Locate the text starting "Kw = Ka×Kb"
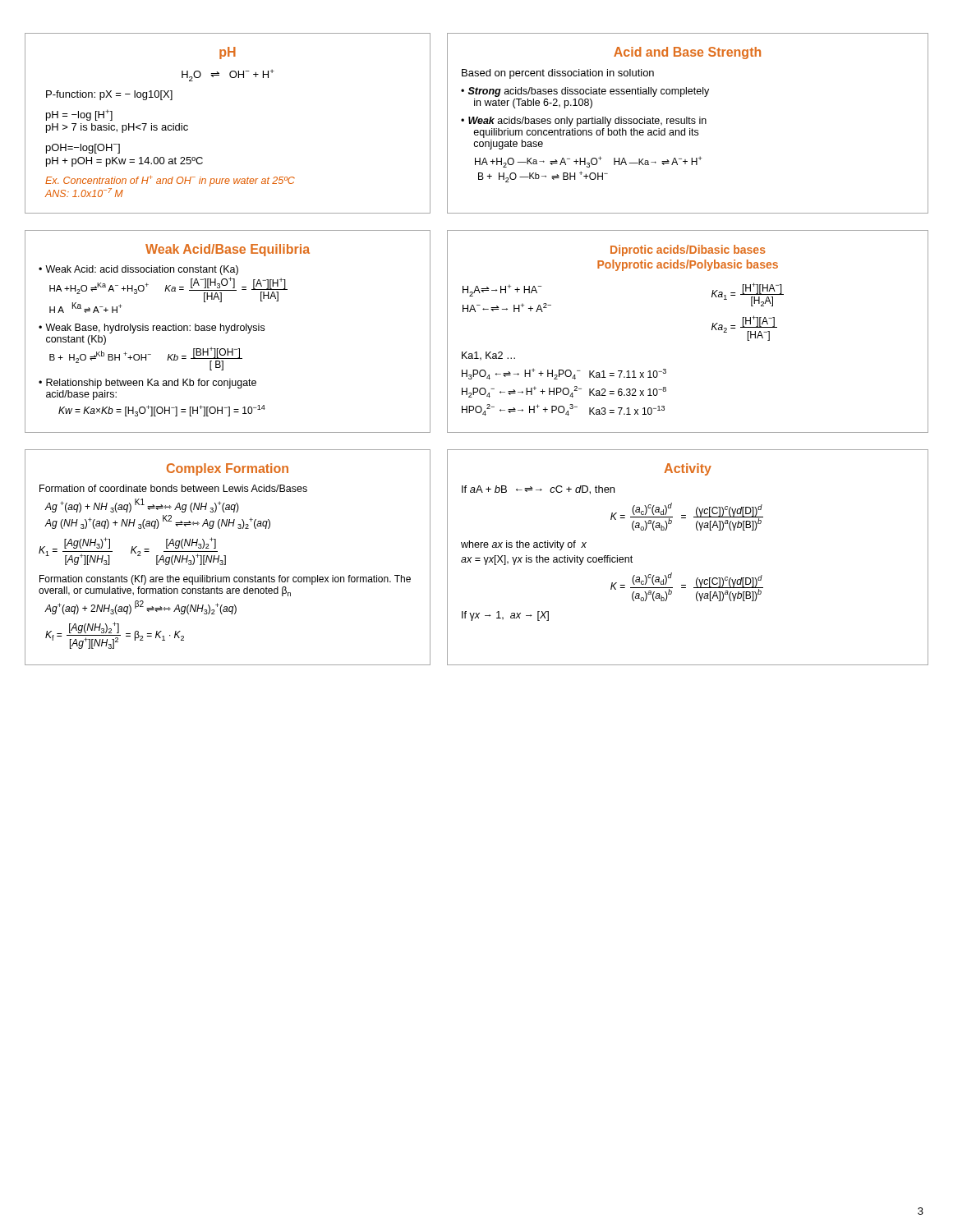Screen dimensions: 1232x953 pyautogui.click(x=162, y=411)
